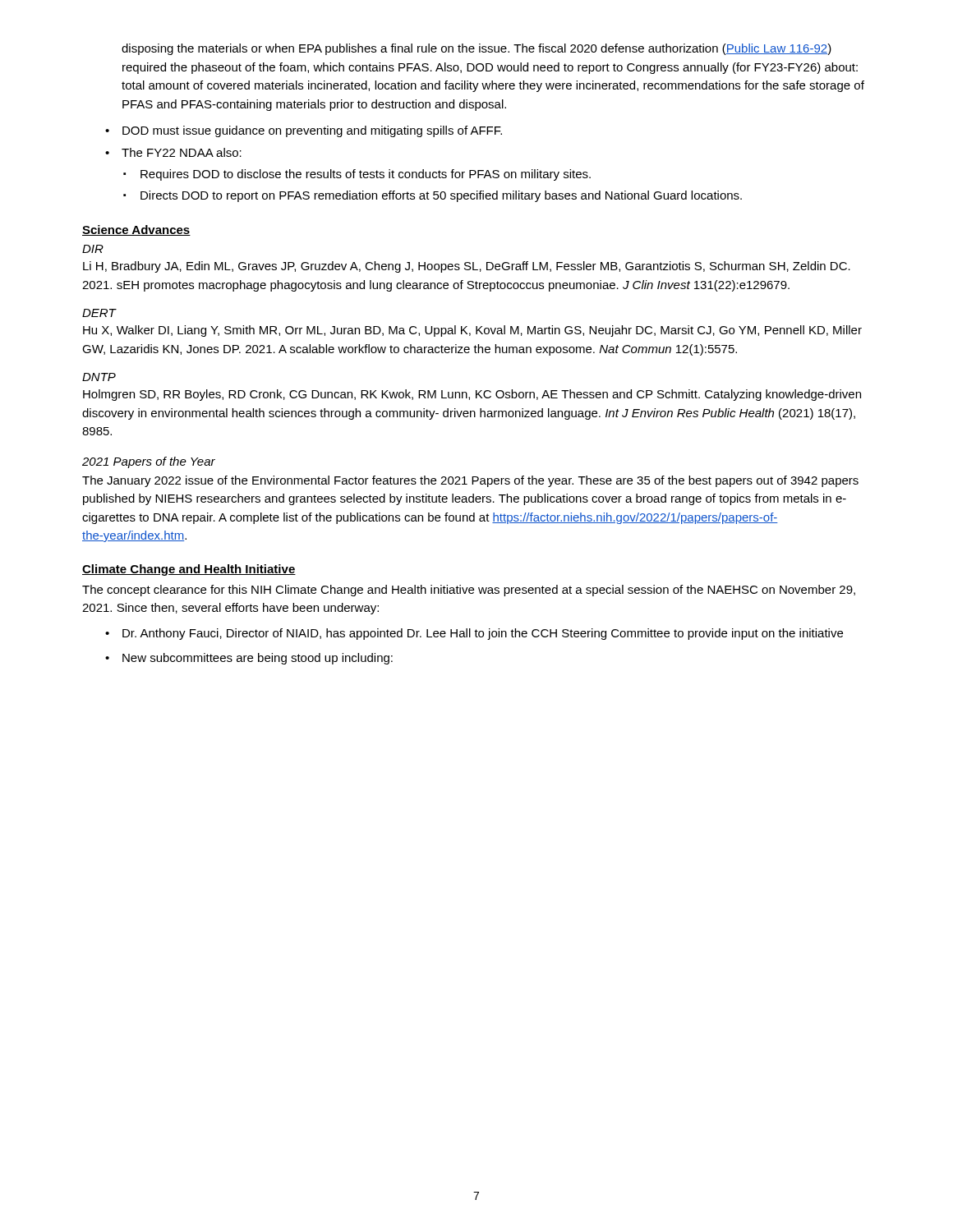Click the passage that begins "DOD must issue guidance"
The height and width of the screenshot is (1232, 953).
coord(312,130)
